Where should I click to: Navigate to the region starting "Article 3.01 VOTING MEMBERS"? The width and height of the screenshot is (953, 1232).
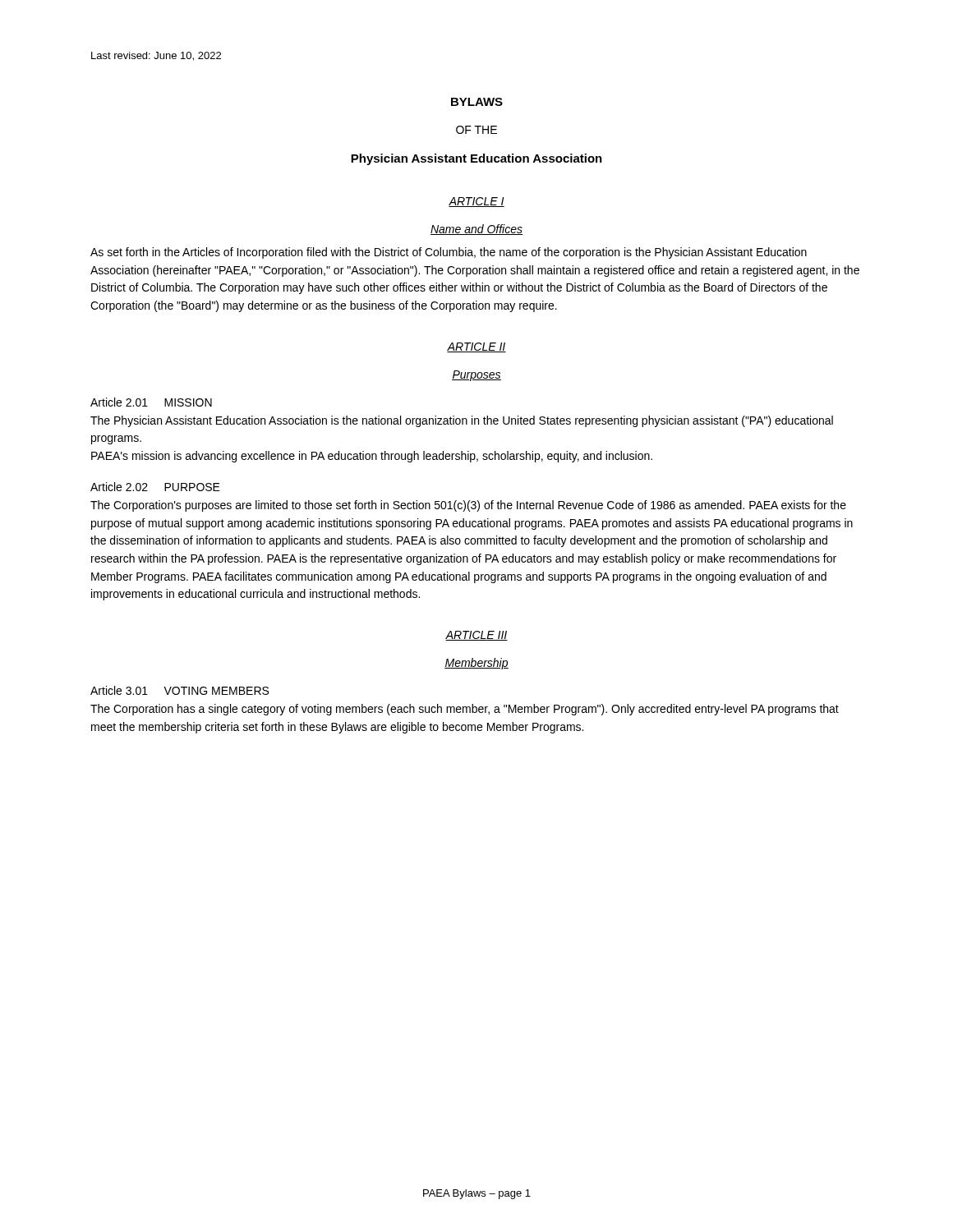tap(180, 691)
